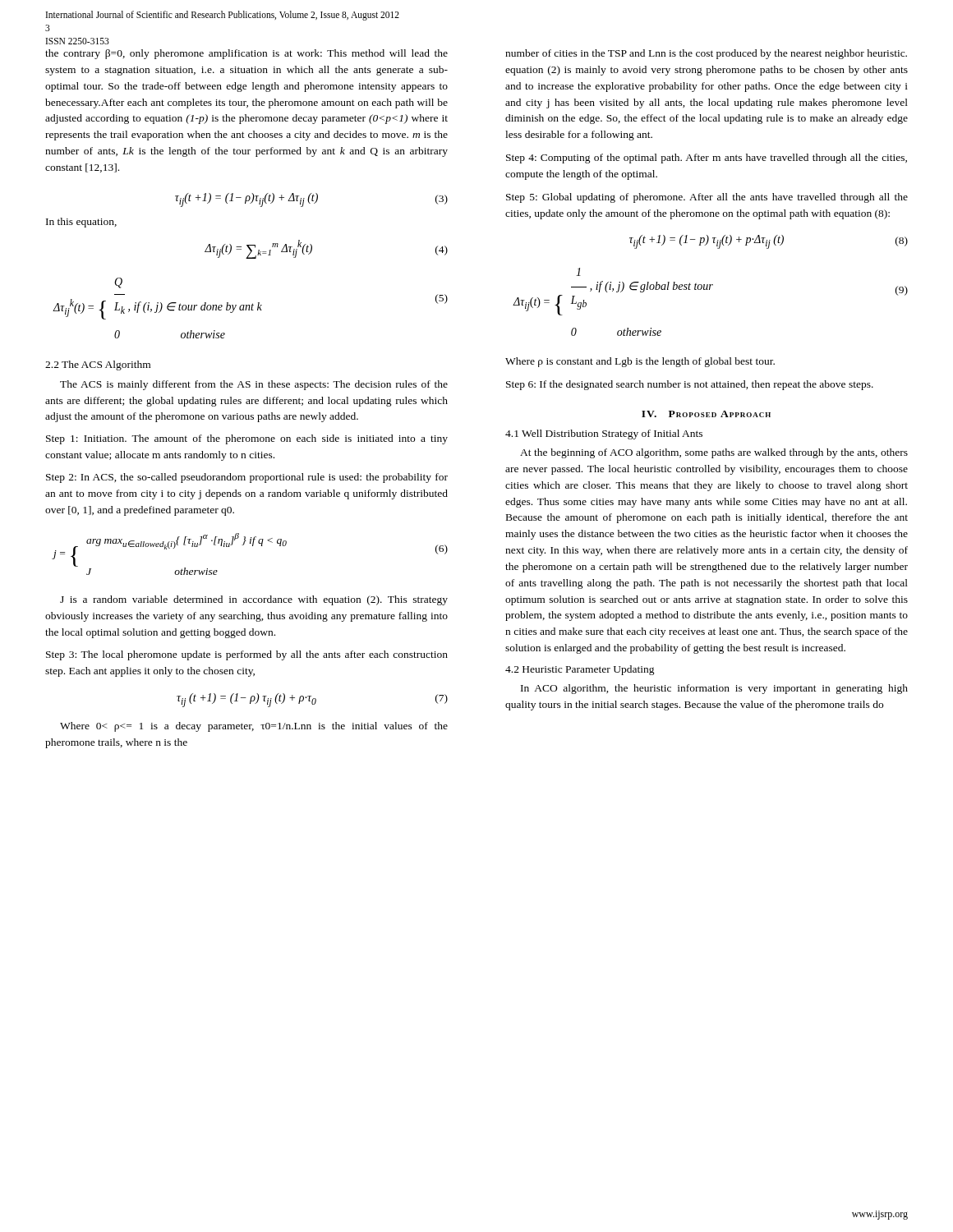This screenshot has height=1232, width=953.
Task: Find the text starting "2.2 The ACS Algorithm"
Action: [98, 364]
